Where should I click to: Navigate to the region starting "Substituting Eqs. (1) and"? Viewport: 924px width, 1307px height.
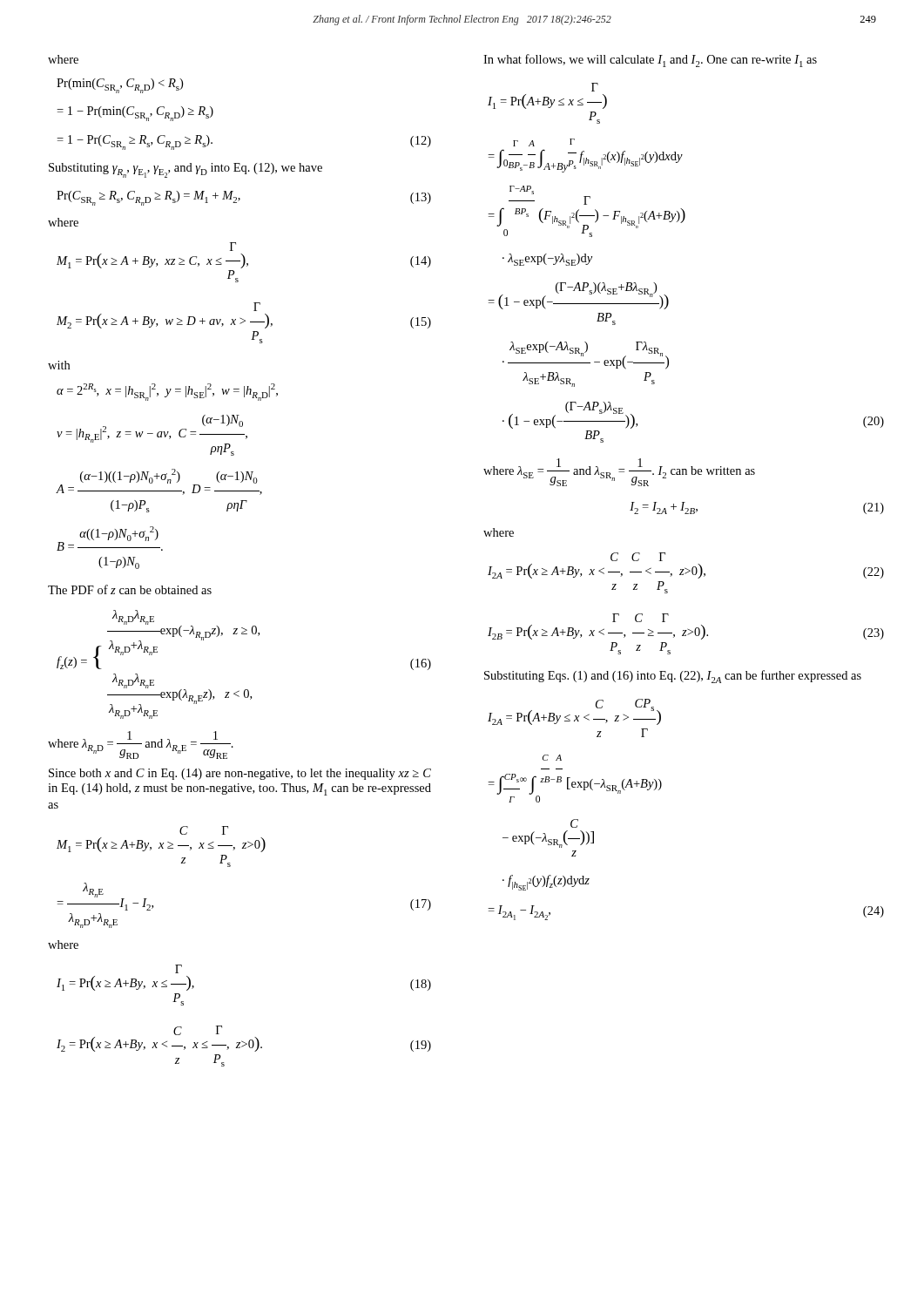pyautogui.click(x=672, y=677)
